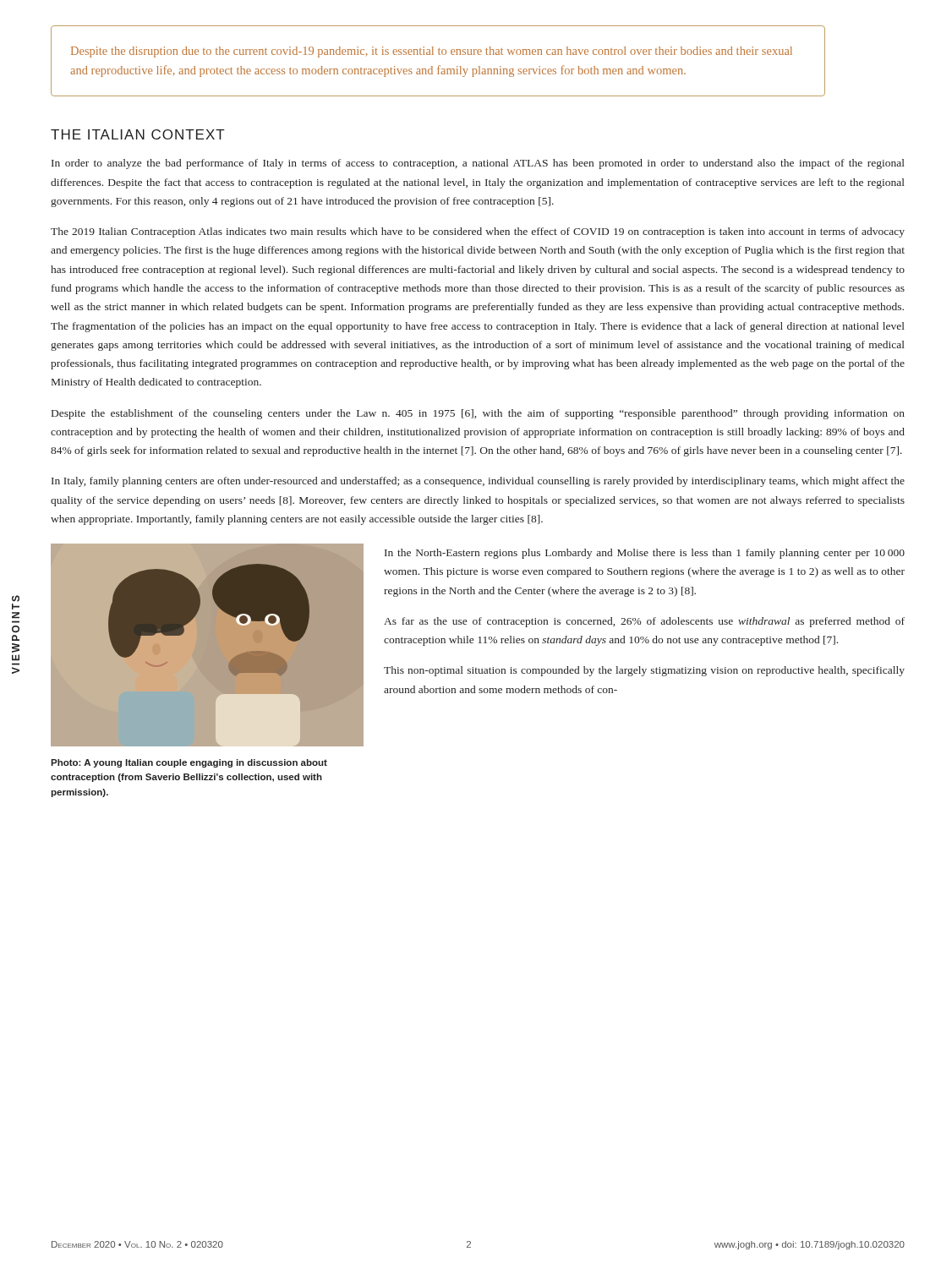This screenshot has height=1268, width=952.
Task: Click the passage that begins "Despite the establishment of the counseling centers"
Action: tap(478, 431)
